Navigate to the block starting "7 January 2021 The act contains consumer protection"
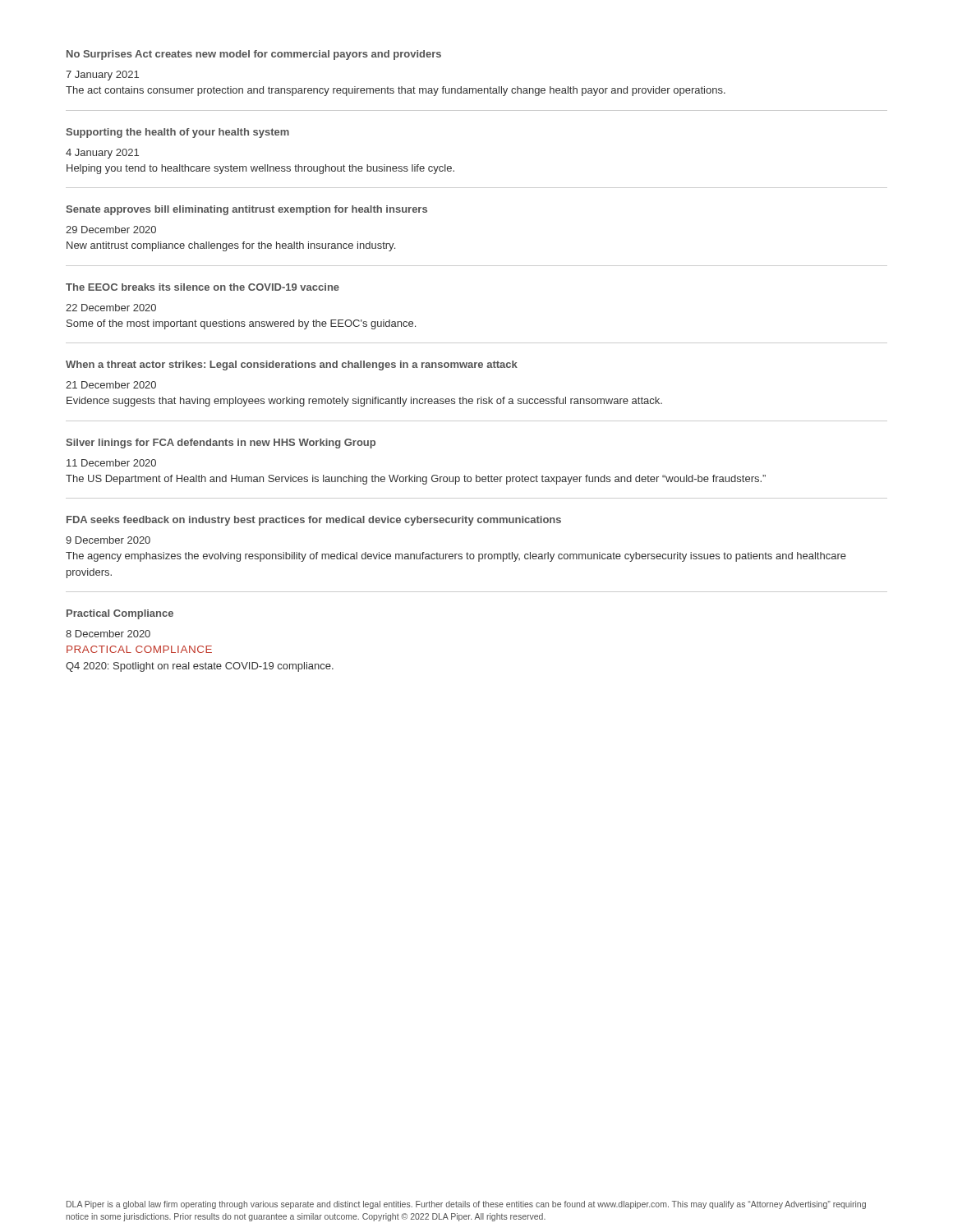953x1232 pixels. (x=476, y=83)
